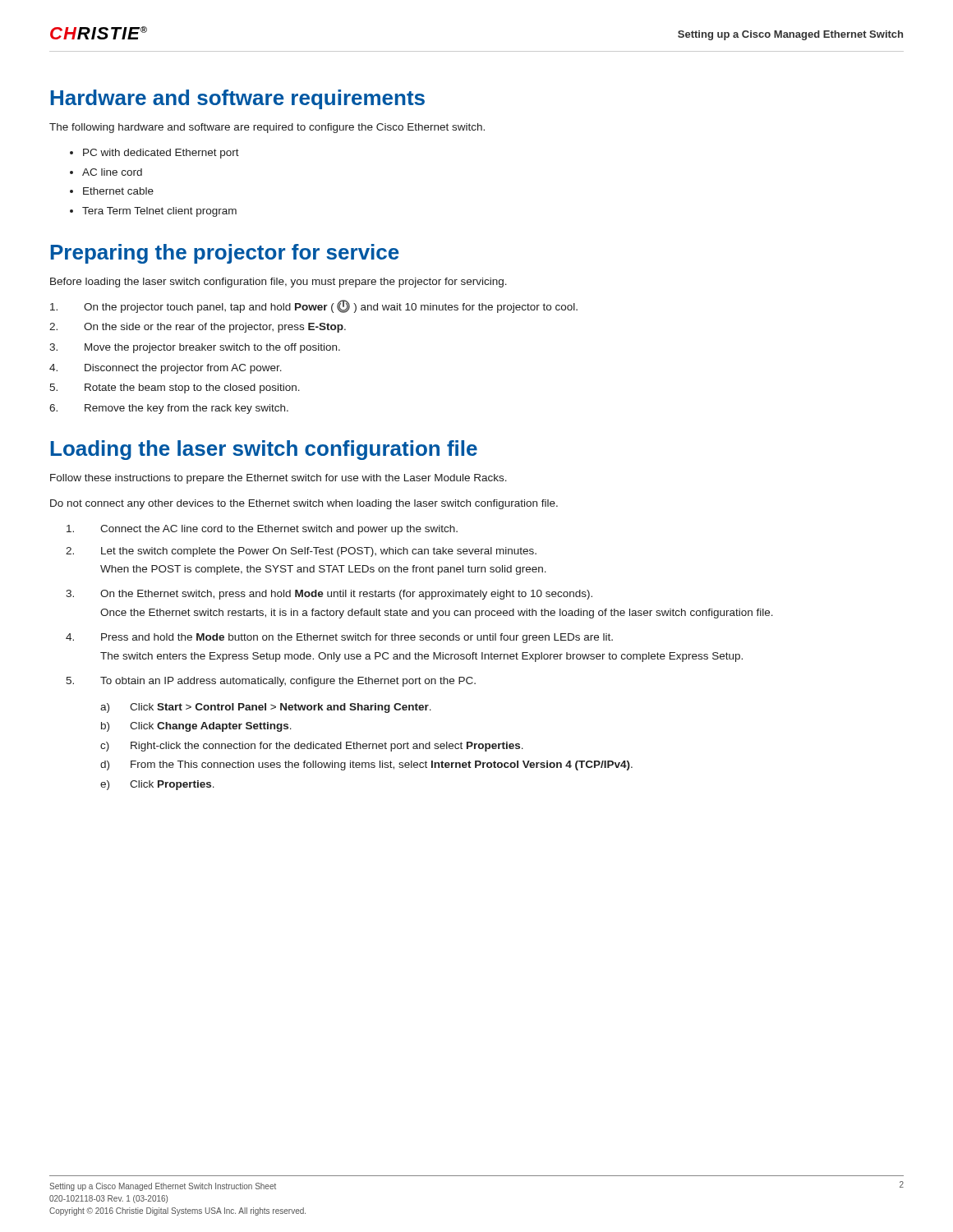The height and width of the screenshot is (1232, 953).
Task: Navigate to the region starting "4.Disconnect the projector from AC"
Action: [166, 369]
